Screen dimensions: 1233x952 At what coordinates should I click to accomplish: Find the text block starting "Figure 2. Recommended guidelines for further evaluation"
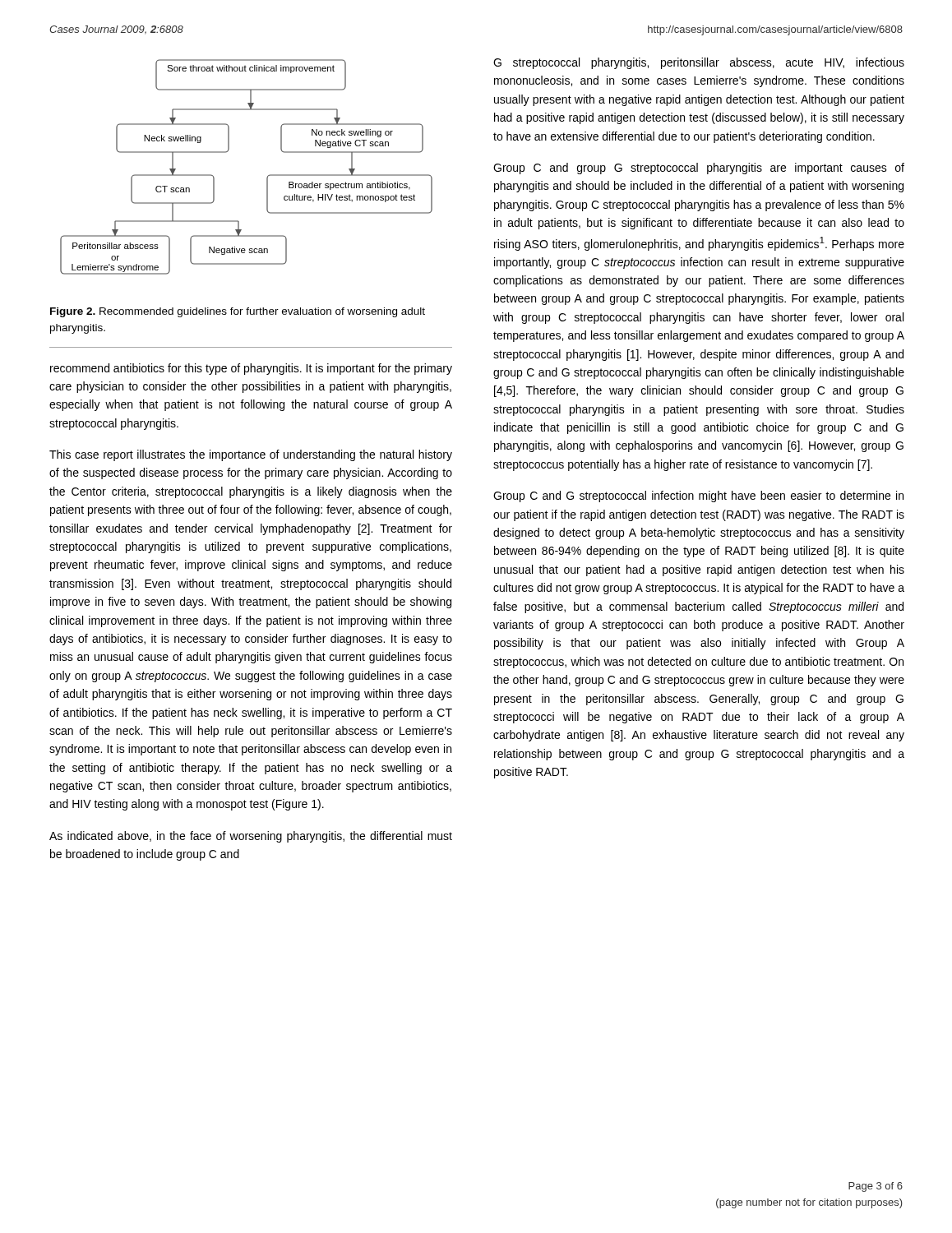point(237,319)
